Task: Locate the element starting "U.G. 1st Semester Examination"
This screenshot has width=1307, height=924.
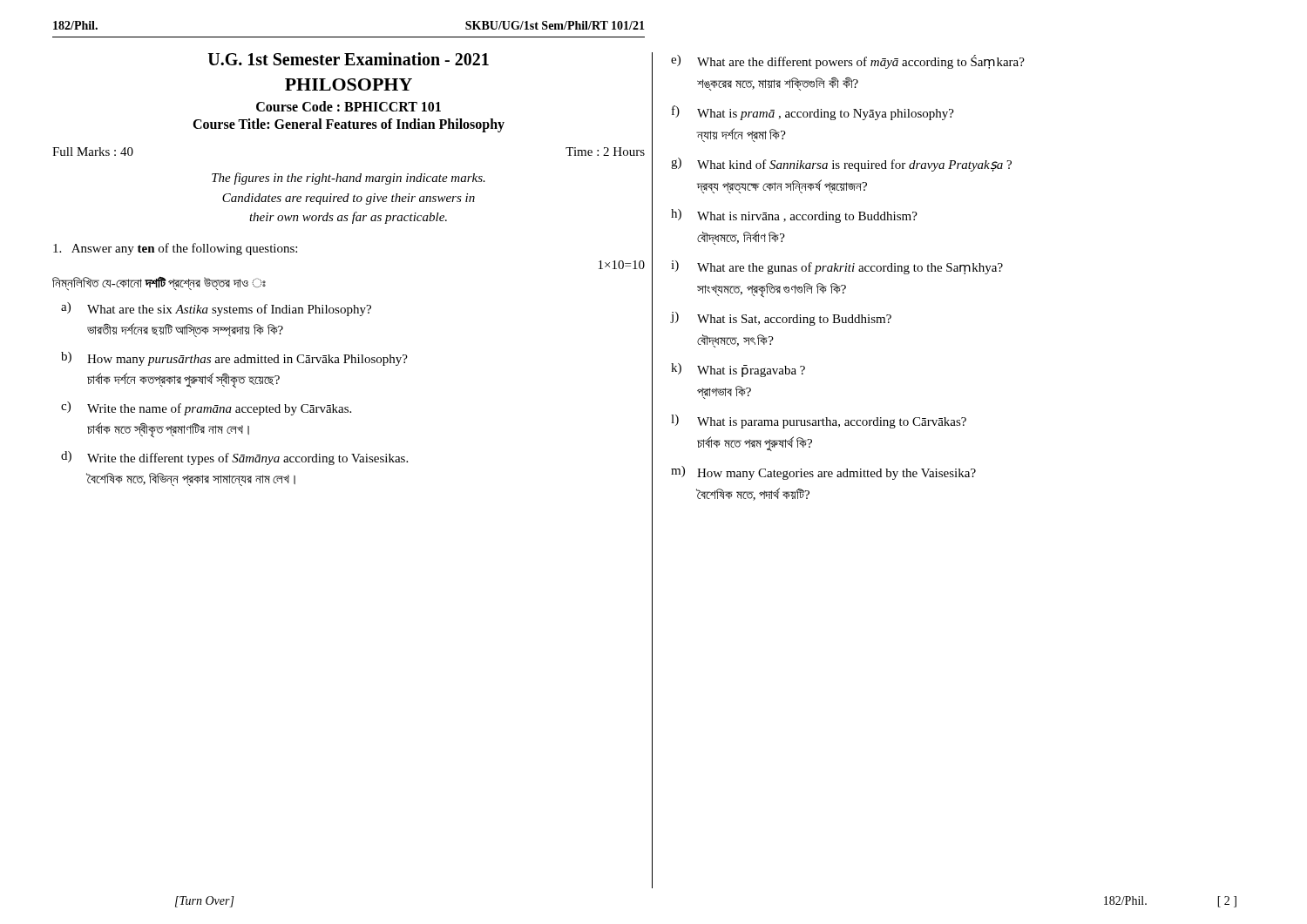Action: 349,59
